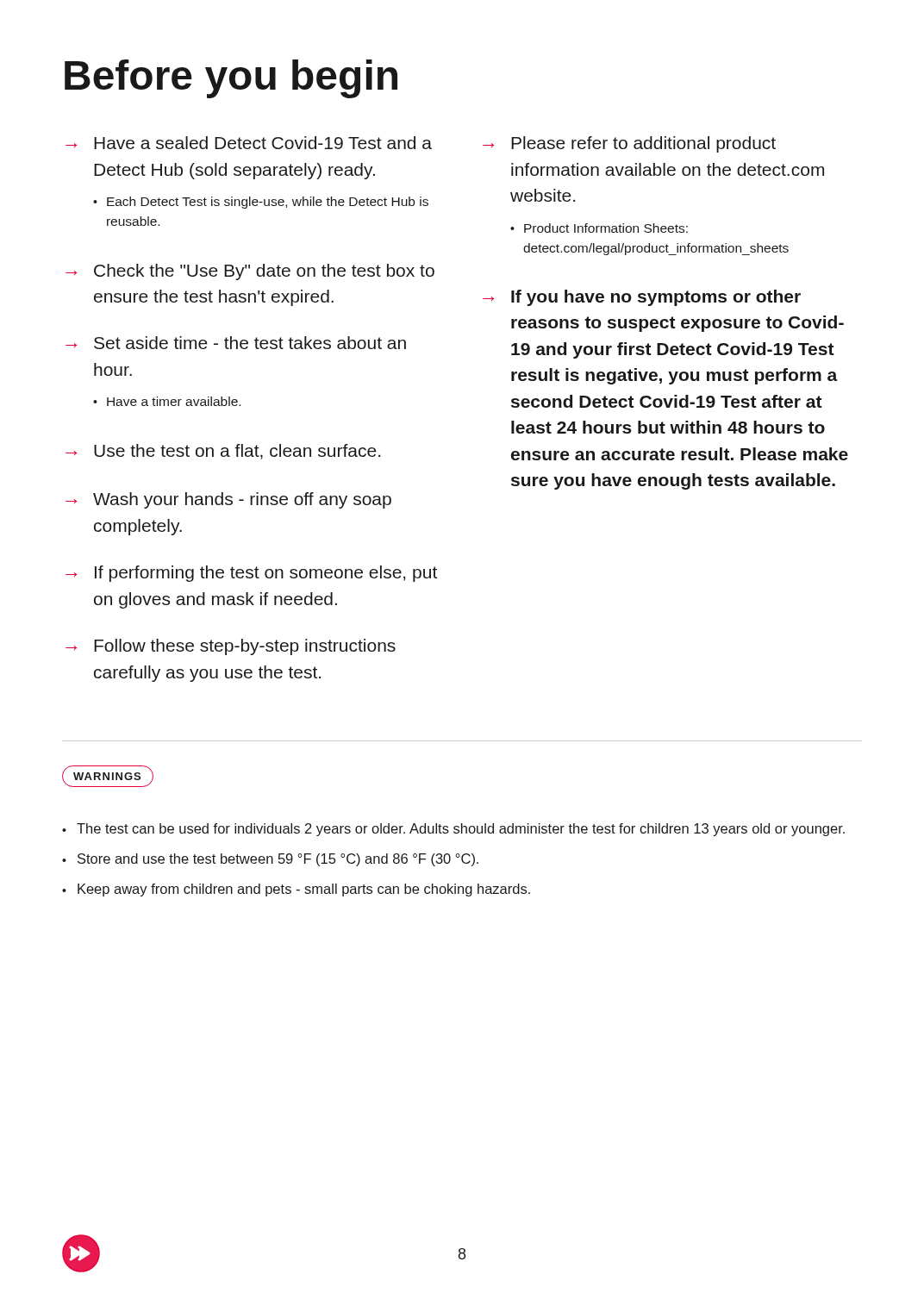Viewport: 924px width, 1293px height.
Task: Navigate to the text starting "• Have a"
Action: 167,402
